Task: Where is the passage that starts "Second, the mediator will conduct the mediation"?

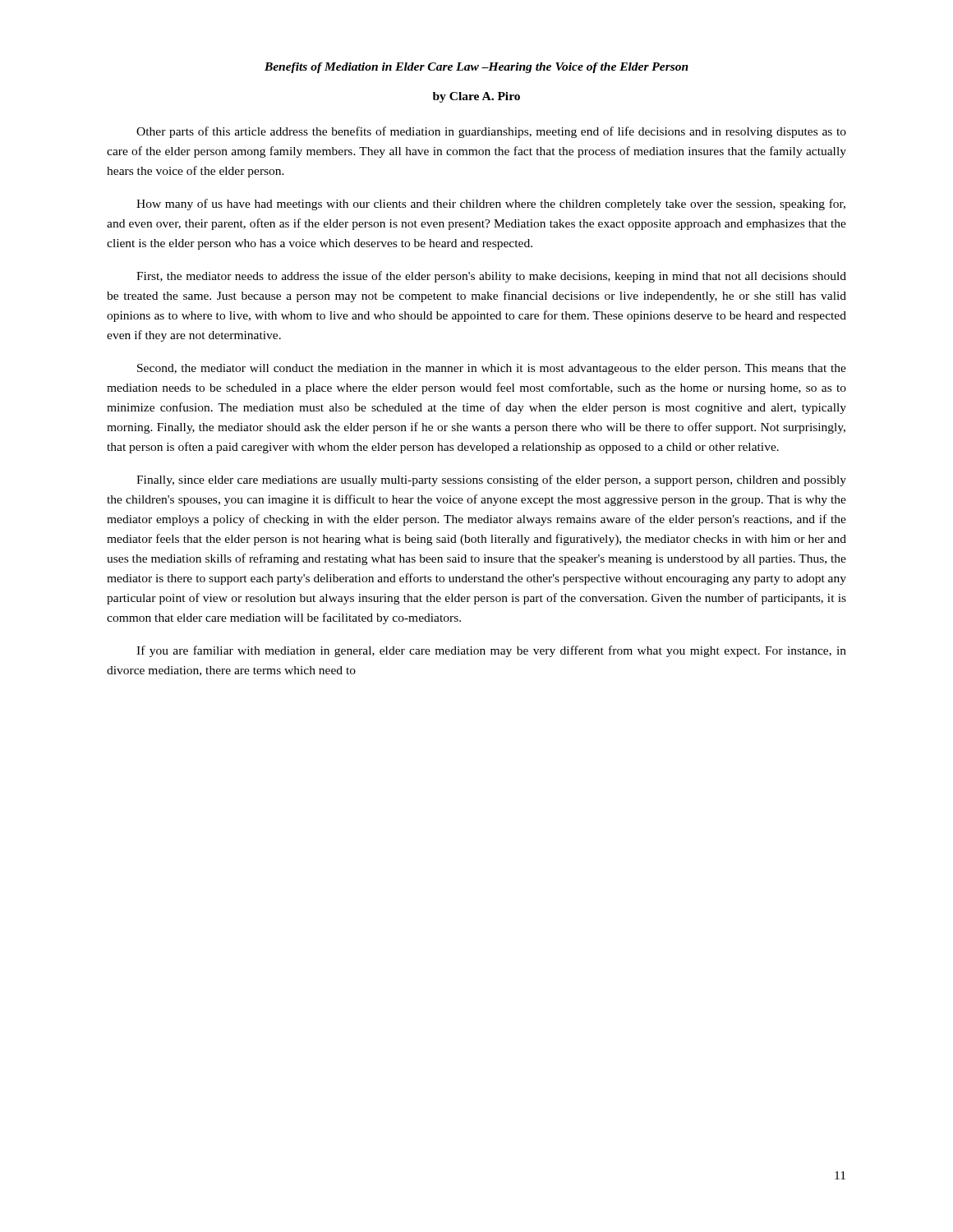Action: pos(476,407)
